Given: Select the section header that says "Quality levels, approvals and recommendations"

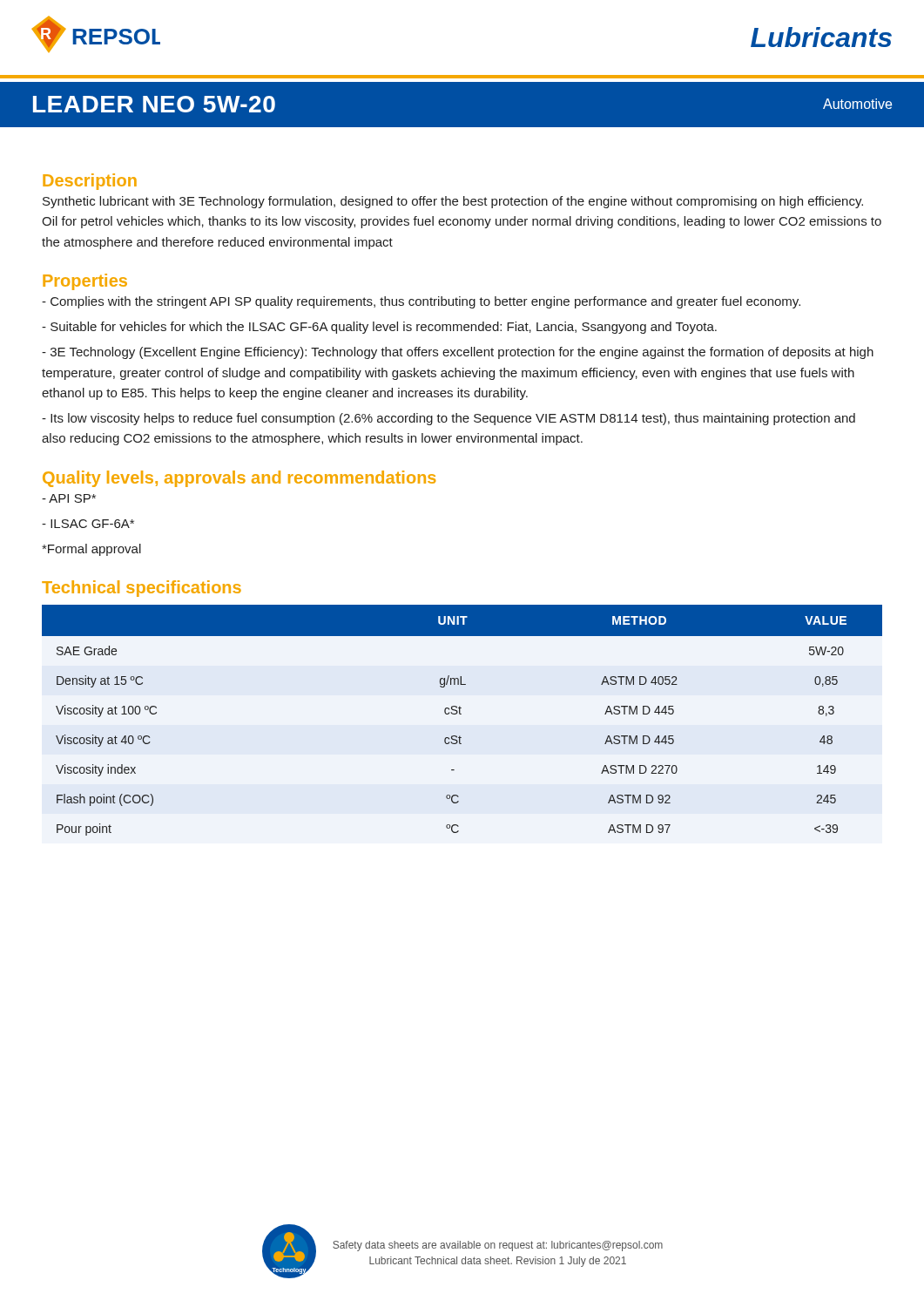Looking at the screenshot, I should point(239,477).
